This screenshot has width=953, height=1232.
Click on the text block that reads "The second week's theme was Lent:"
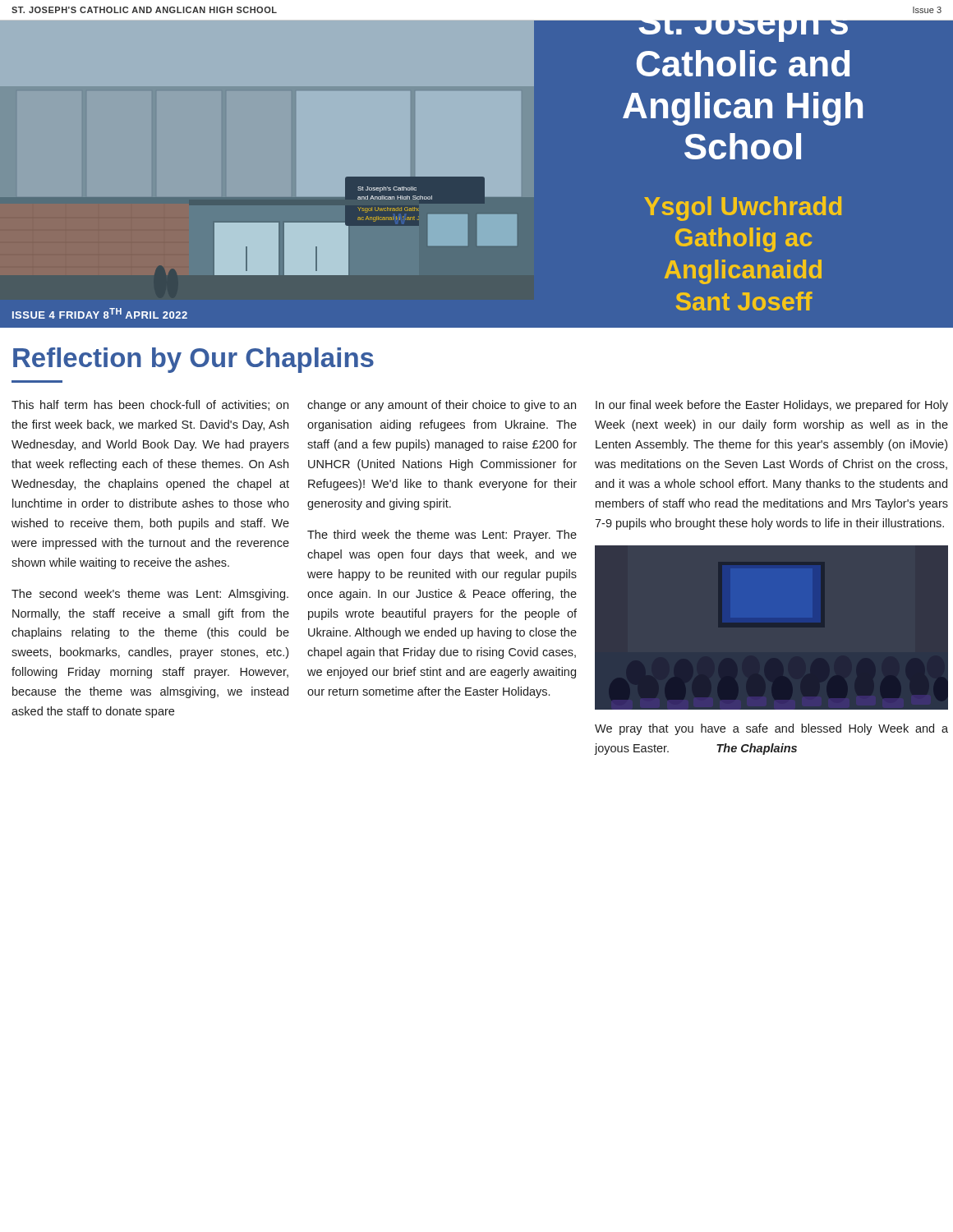pos(150,652)
